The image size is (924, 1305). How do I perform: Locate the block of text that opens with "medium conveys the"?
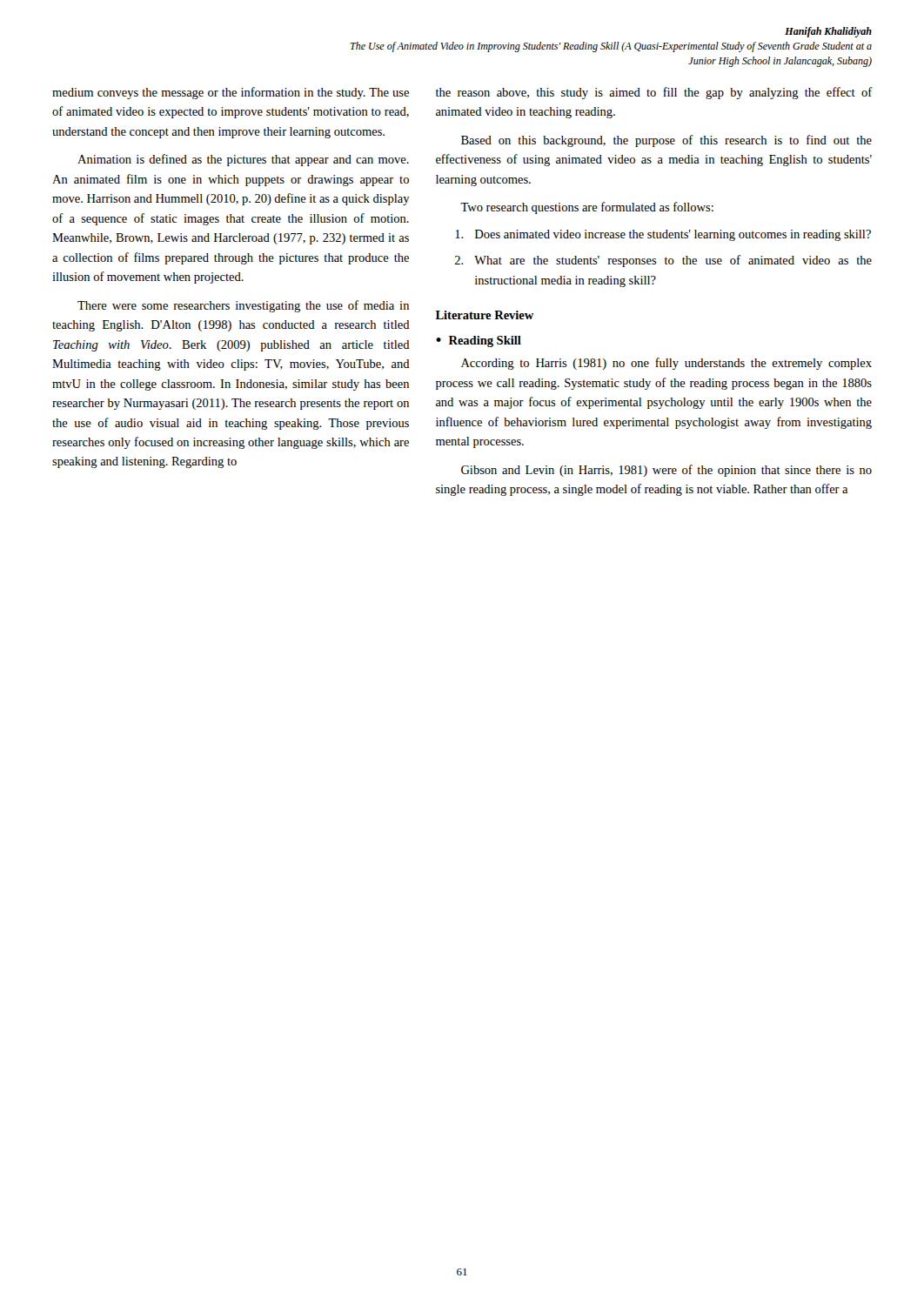231,112
